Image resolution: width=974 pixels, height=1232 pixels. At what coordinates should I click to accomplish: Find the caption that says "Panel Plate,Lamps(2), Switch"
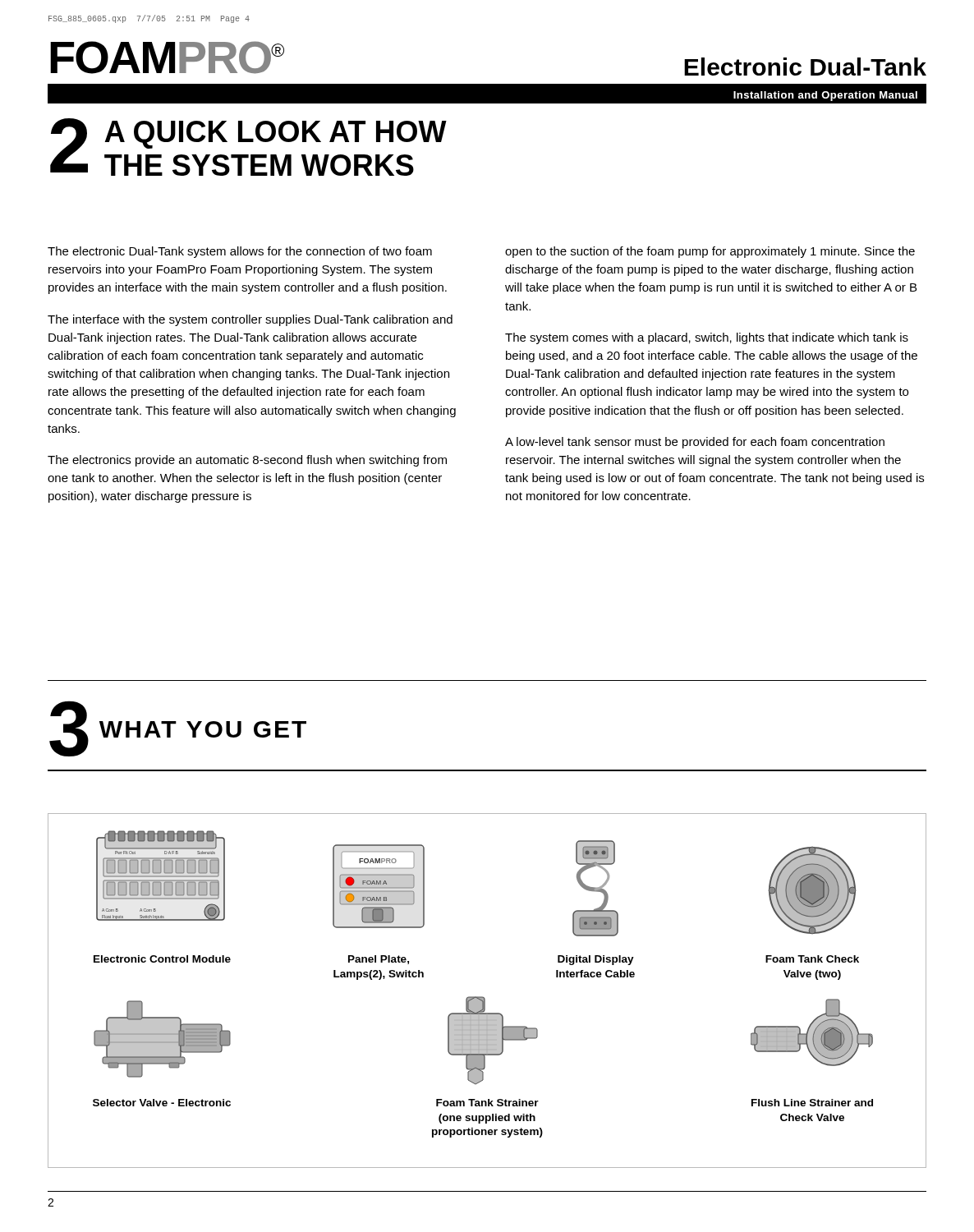379,966
